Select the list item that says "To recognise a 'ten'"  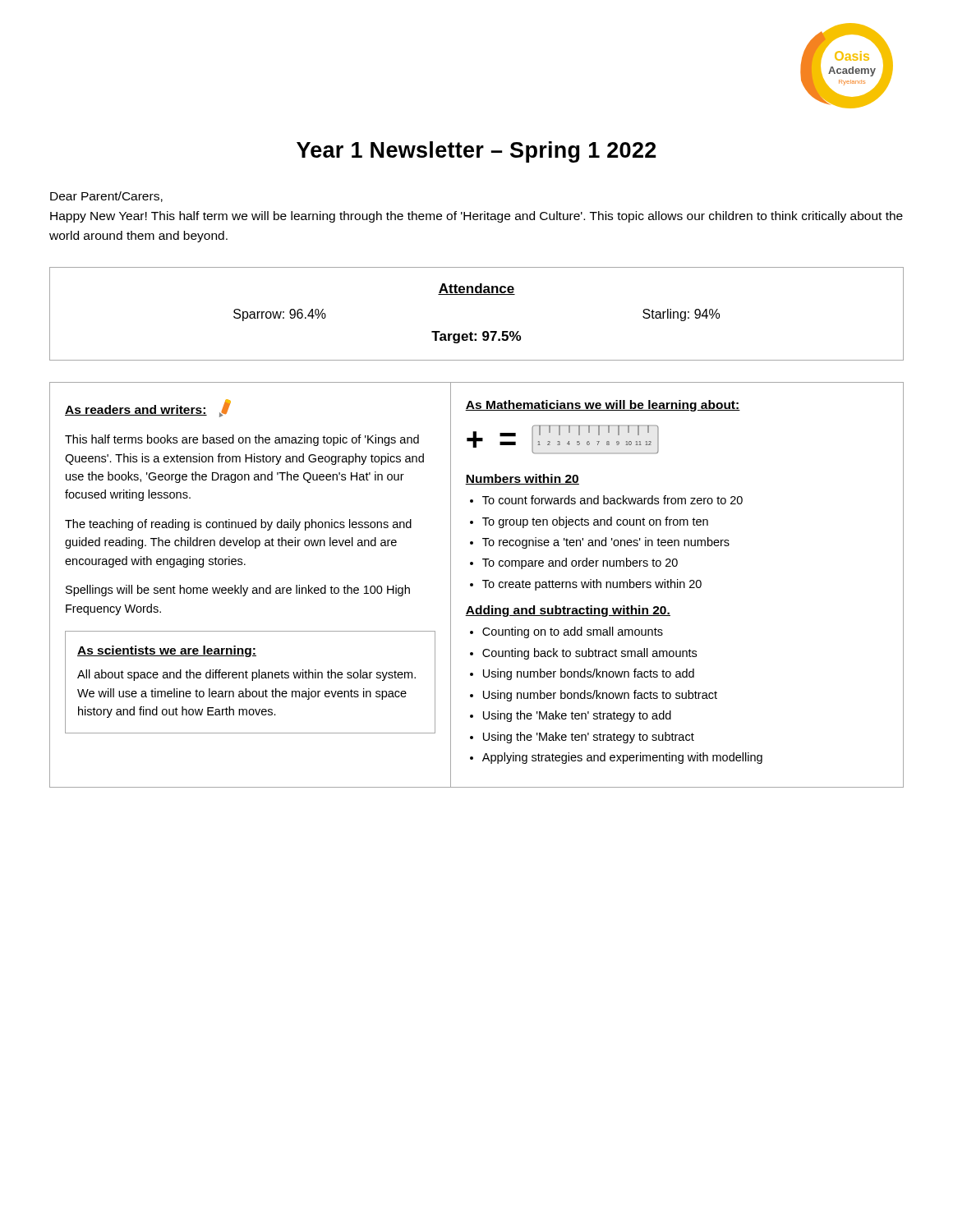[606, 542]
